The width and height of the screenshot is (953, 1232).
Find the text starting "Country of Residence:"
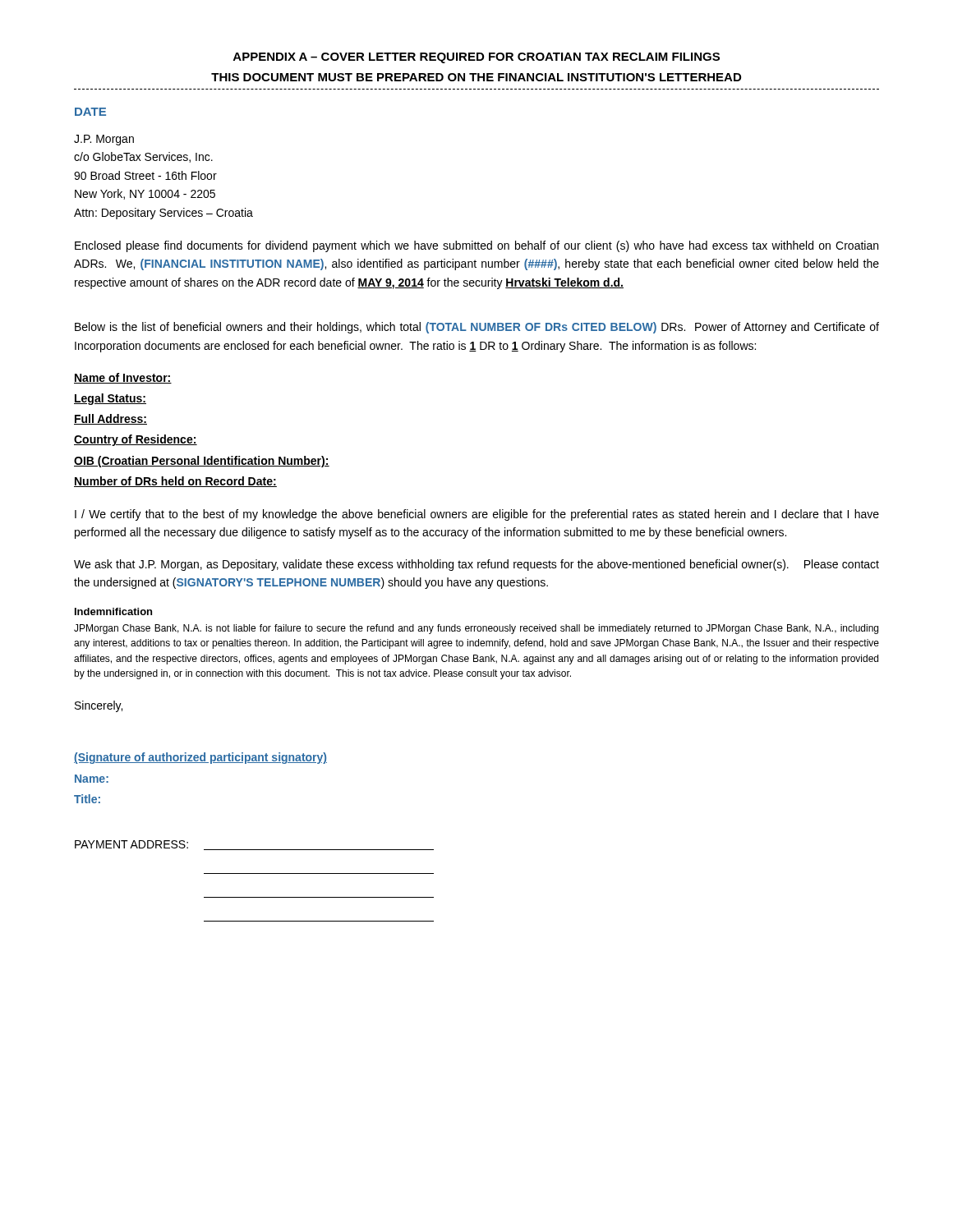135,440
